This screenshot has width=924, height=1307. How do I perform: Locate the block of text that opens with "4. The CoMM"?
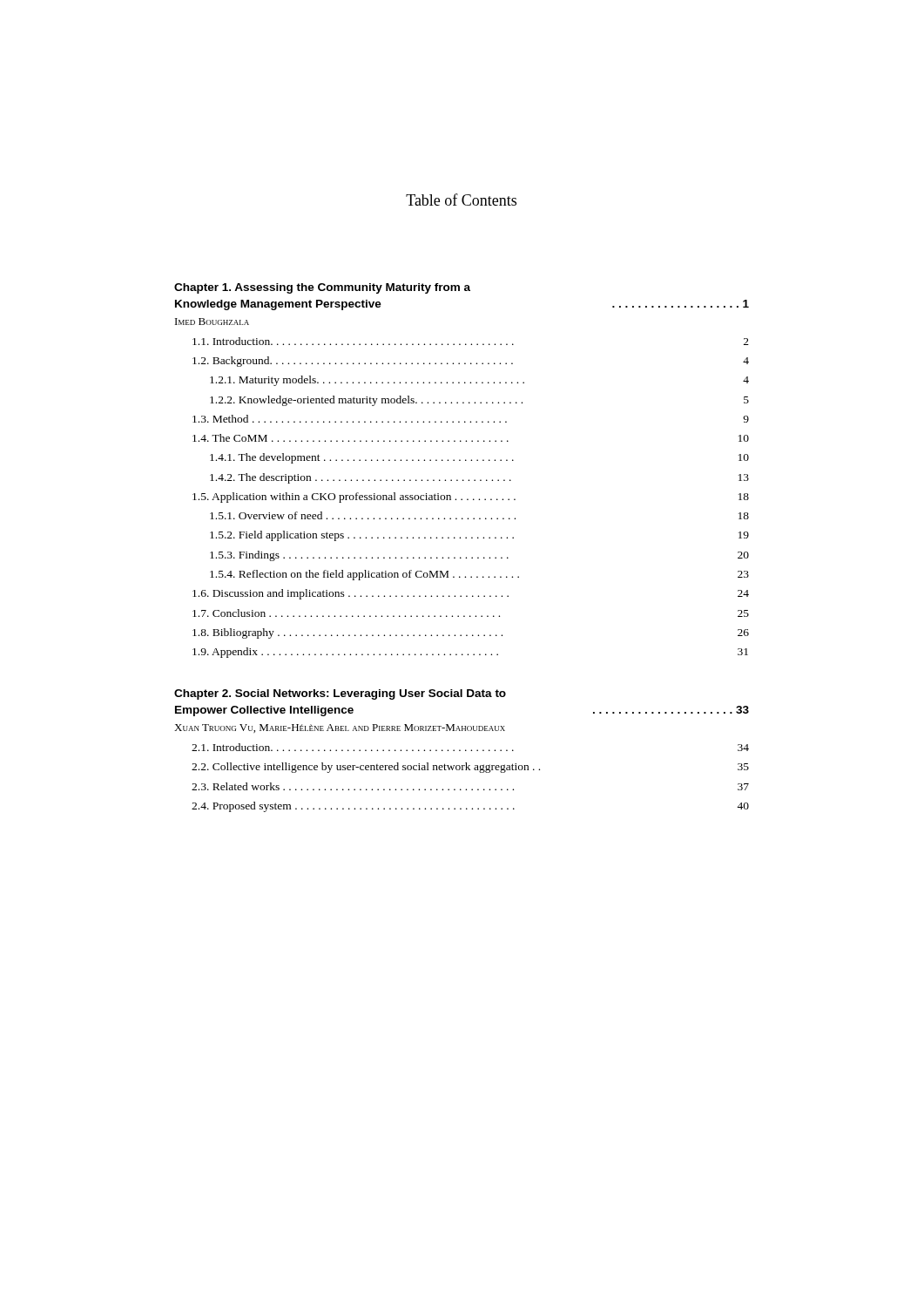click(x=470, y=438)
